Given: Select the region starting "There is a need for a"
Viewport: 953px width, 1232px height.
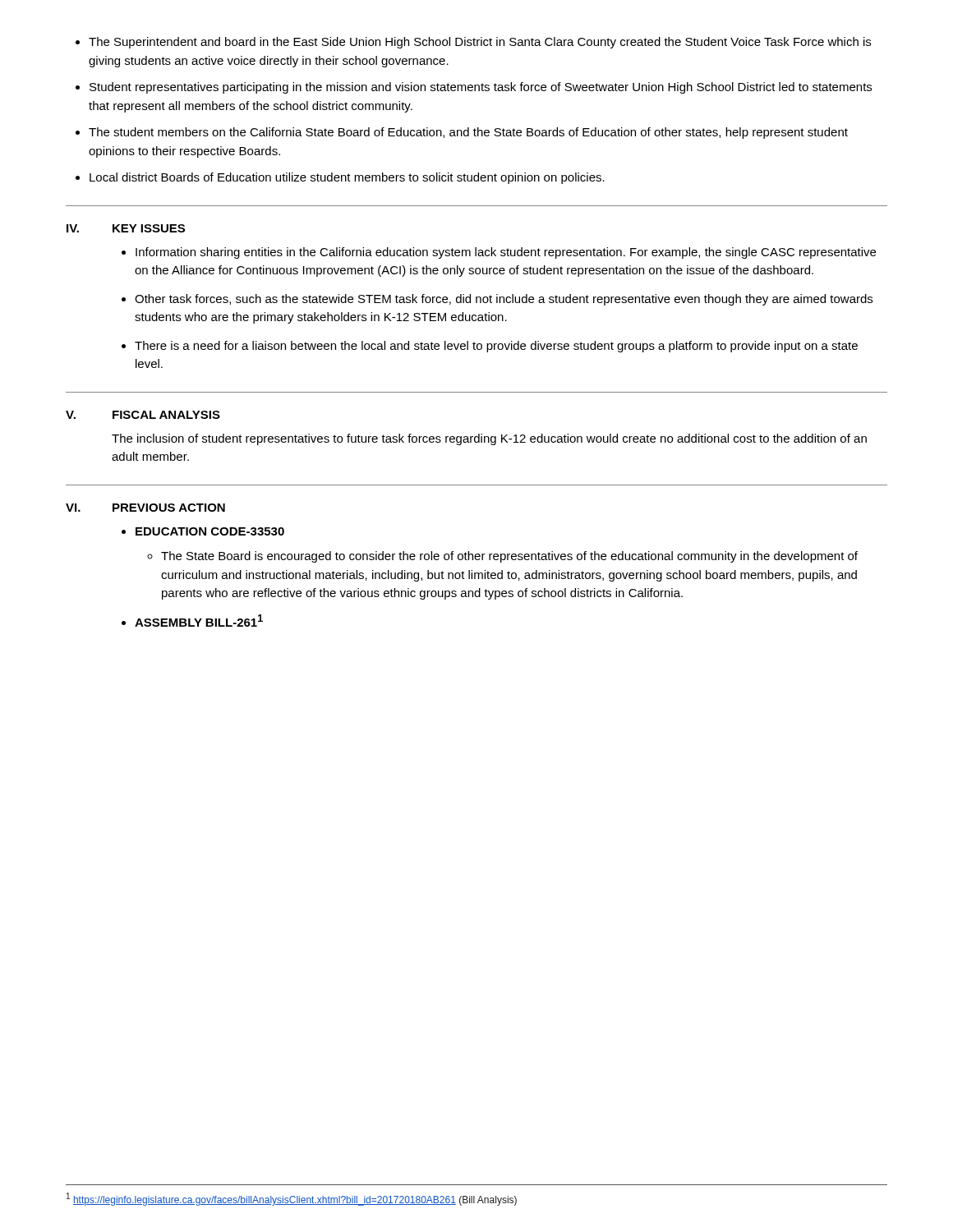Looking at the screenshot, I should (496, 354).
